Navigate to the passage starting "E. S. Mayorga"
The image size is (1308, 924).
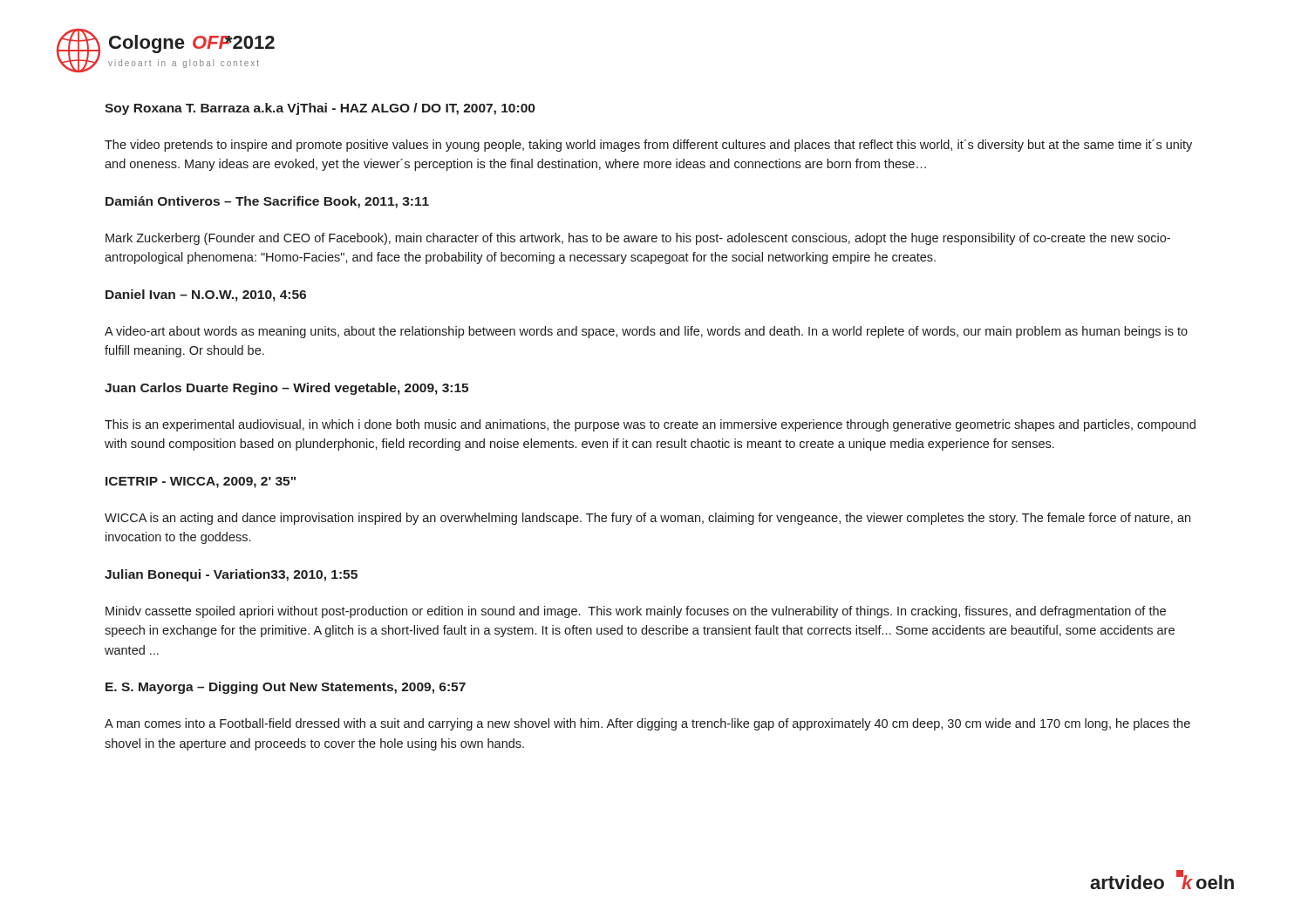286,688
